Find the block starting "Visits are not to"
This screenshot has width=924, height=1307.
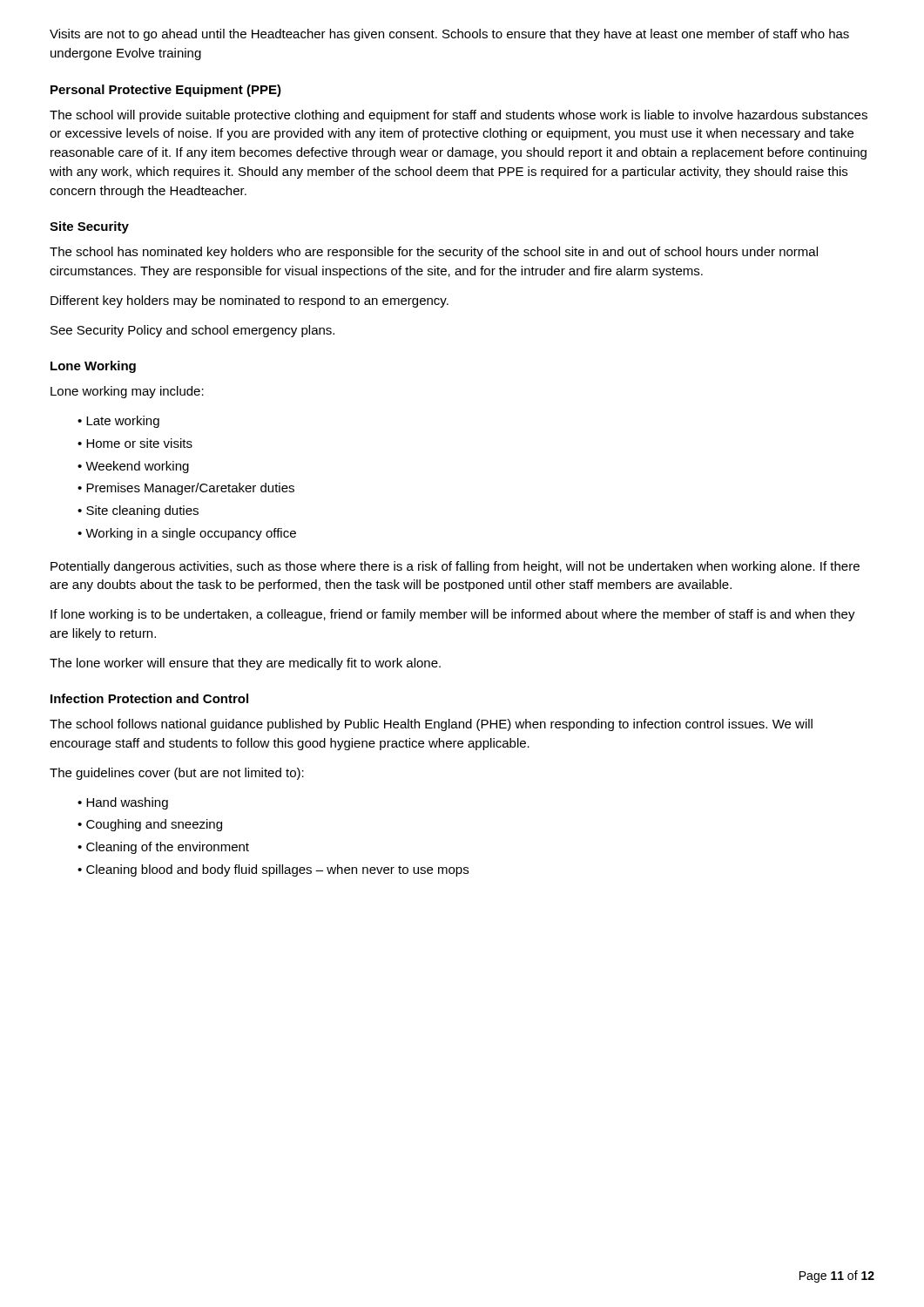[x=462, y=43]
